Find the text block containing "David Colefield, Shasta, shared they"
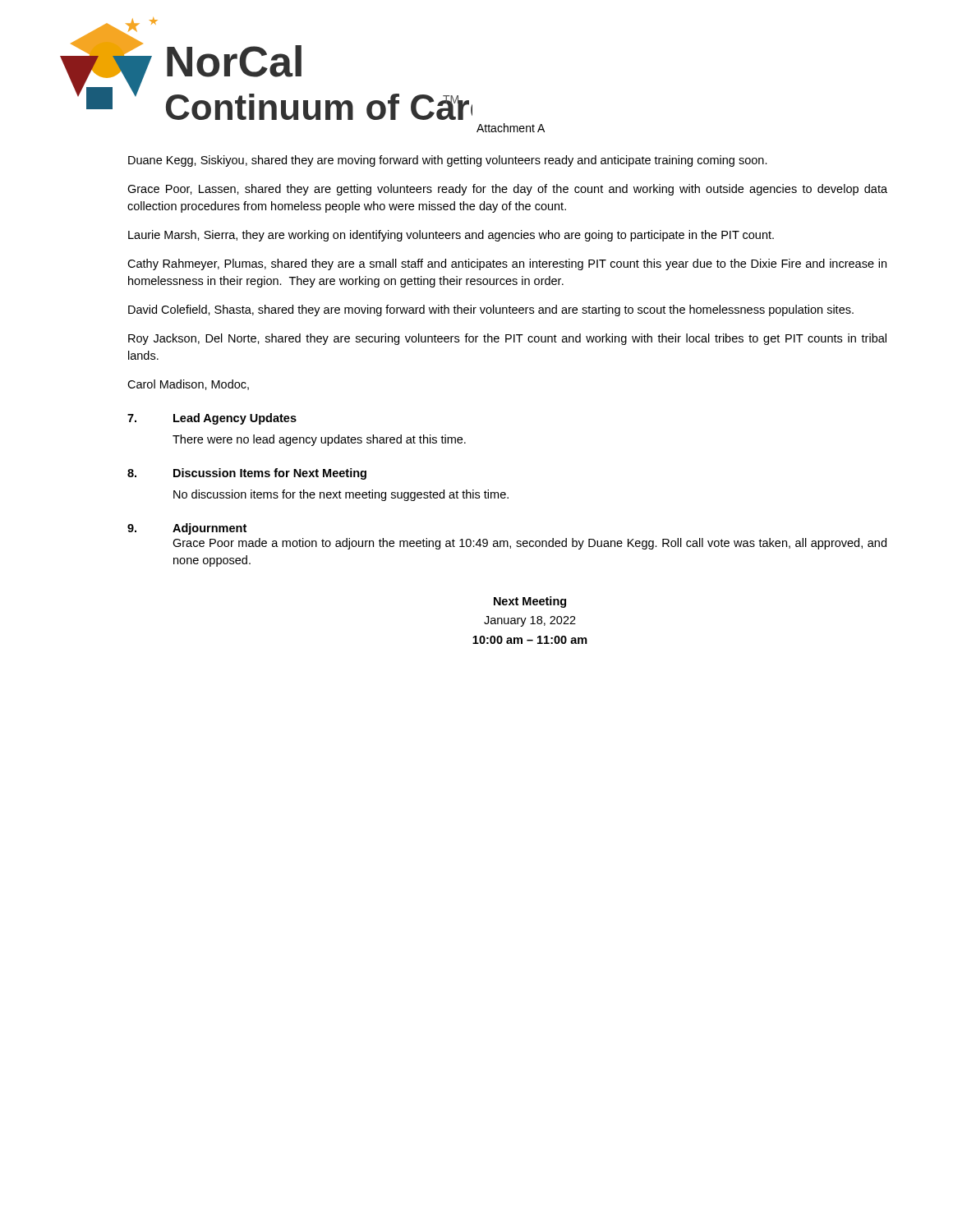 tap(491, 310)
